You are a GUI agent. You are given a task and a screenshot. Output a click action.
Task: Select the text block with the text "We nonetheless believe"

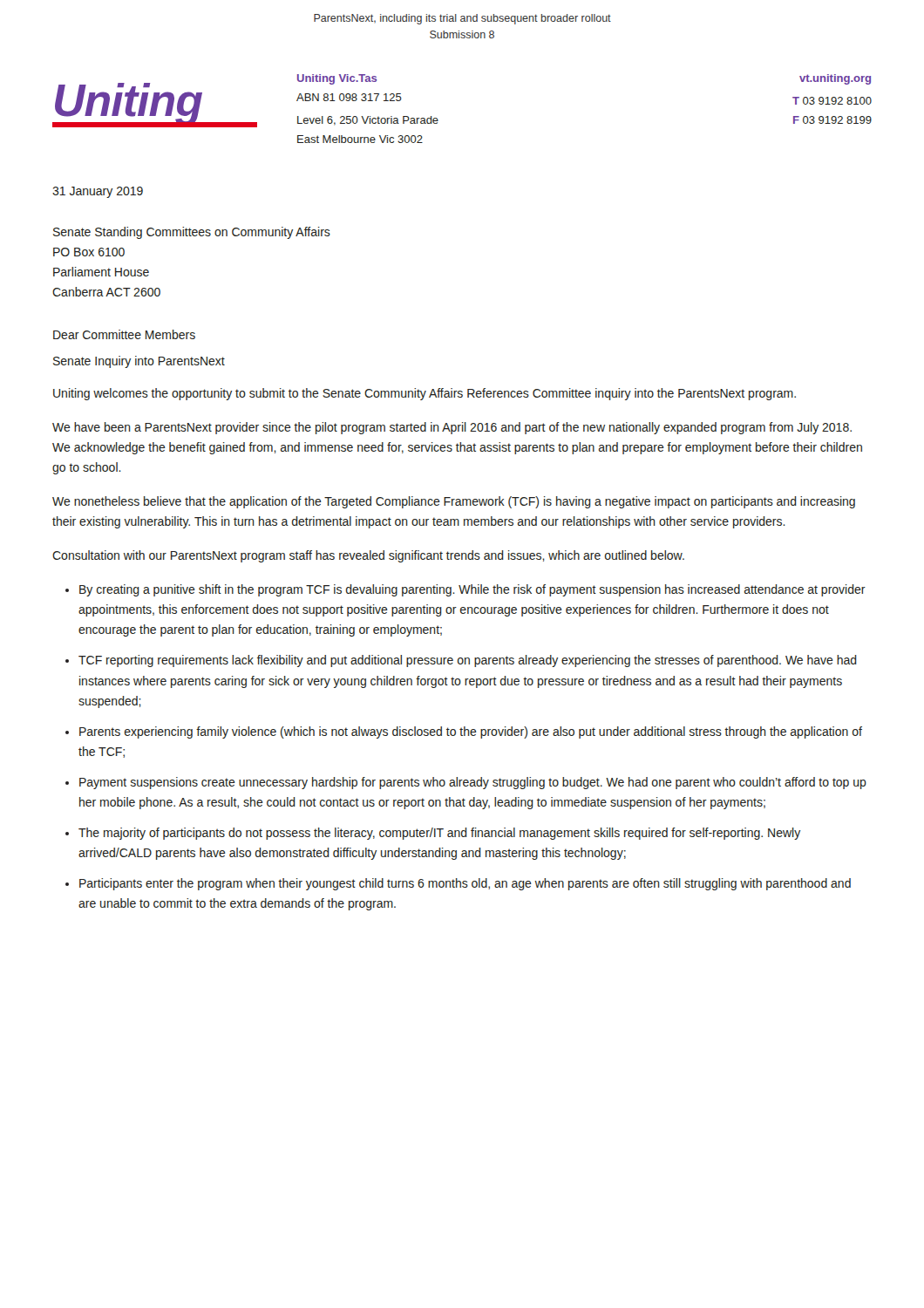[x=454, y=511]
